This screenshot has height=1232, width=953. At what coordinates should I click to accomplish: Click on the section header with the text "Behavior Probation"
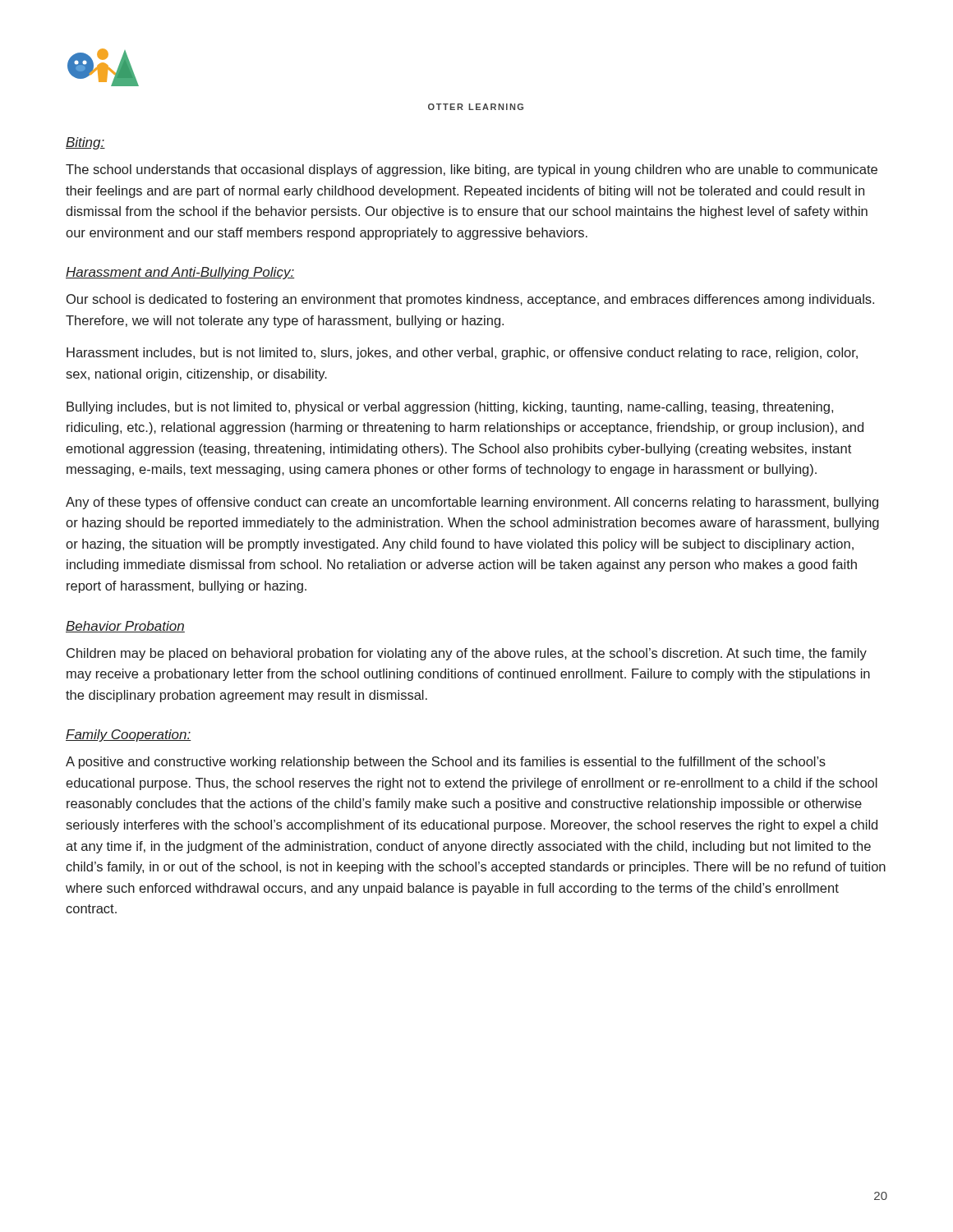click(125, 626)
